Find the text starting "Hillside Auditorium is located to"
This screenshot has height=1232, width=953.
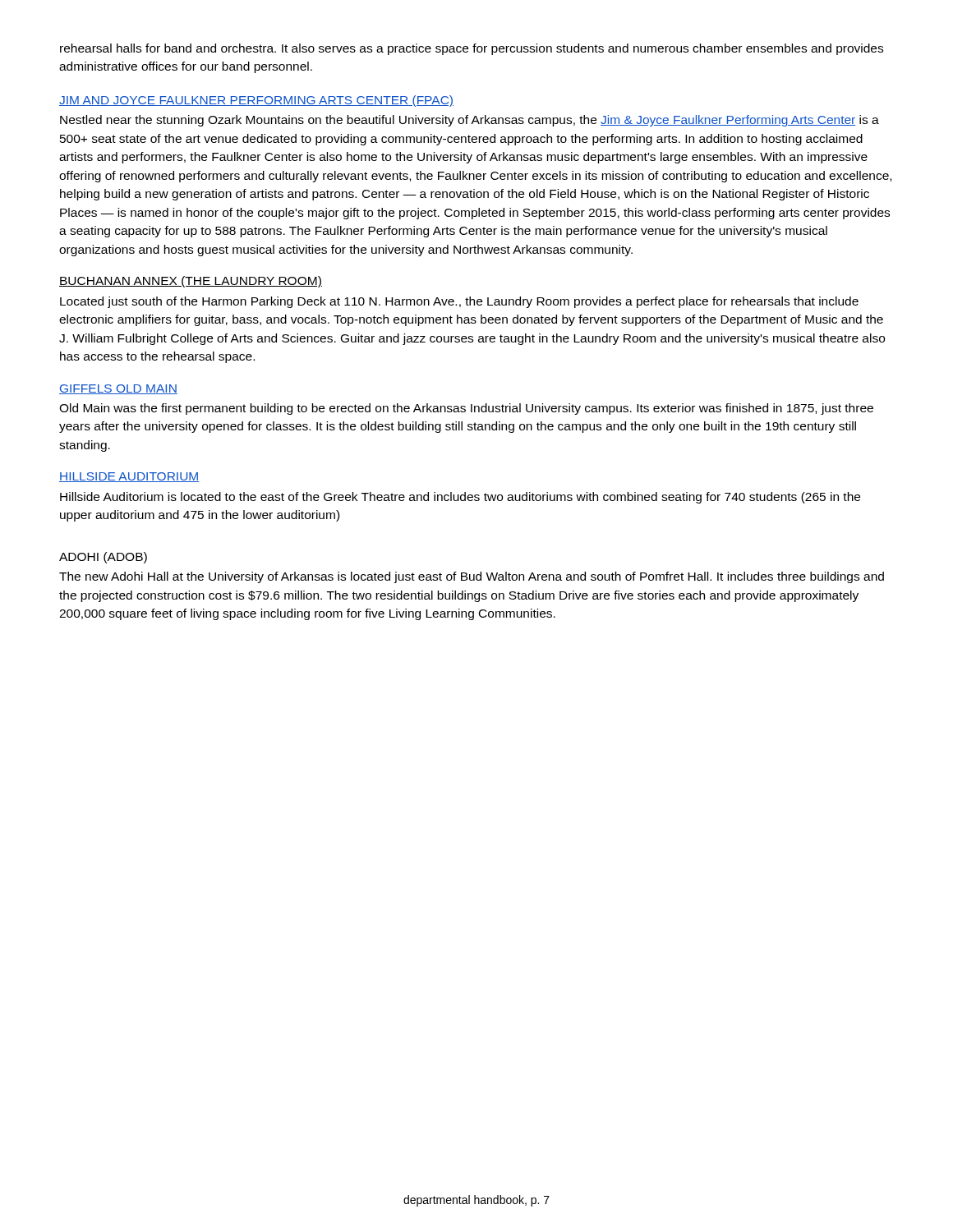[476, 506]
